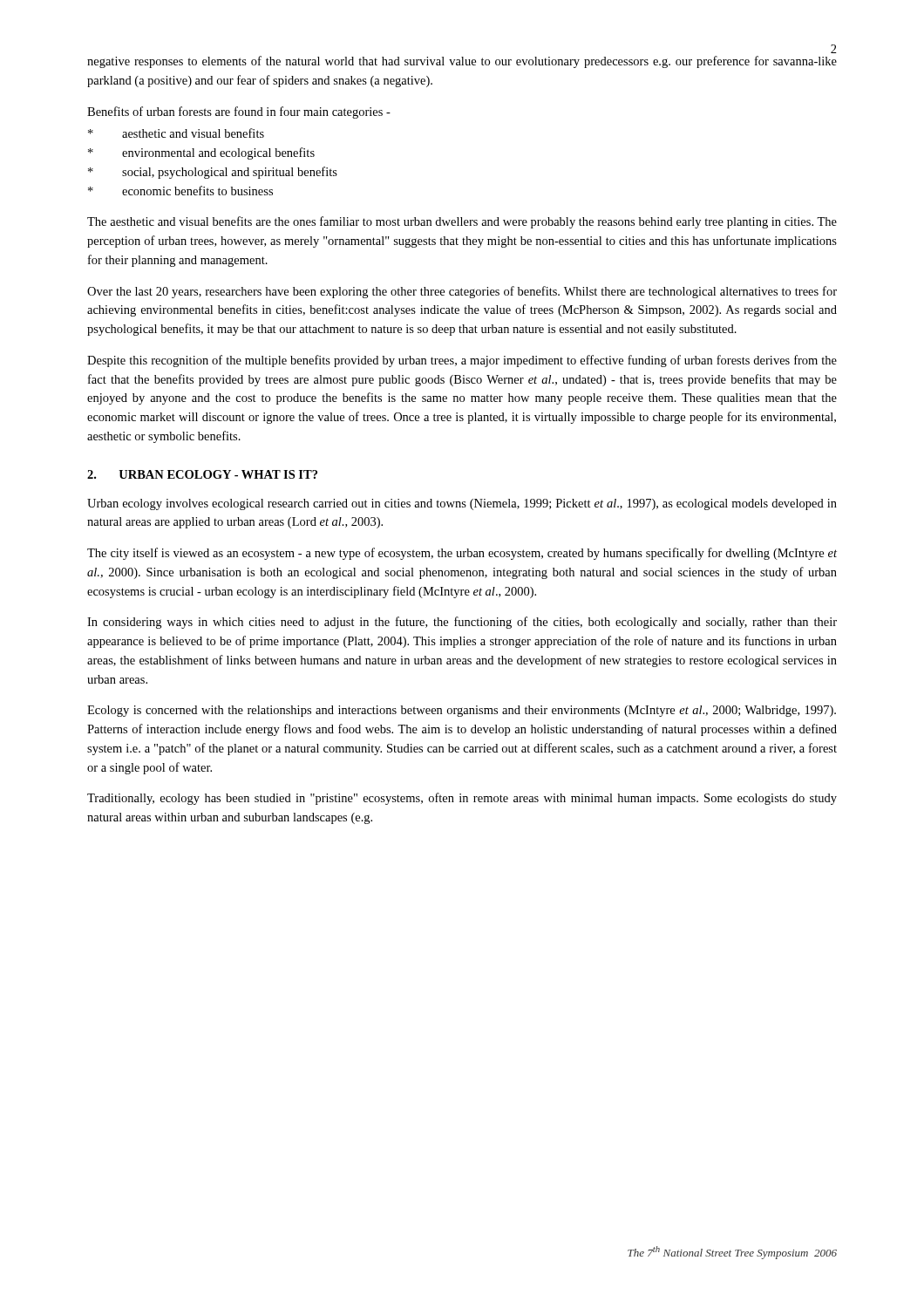
Task: Click on the text block that reads "In considering ways in which cities"
Action: pos(462,651)
